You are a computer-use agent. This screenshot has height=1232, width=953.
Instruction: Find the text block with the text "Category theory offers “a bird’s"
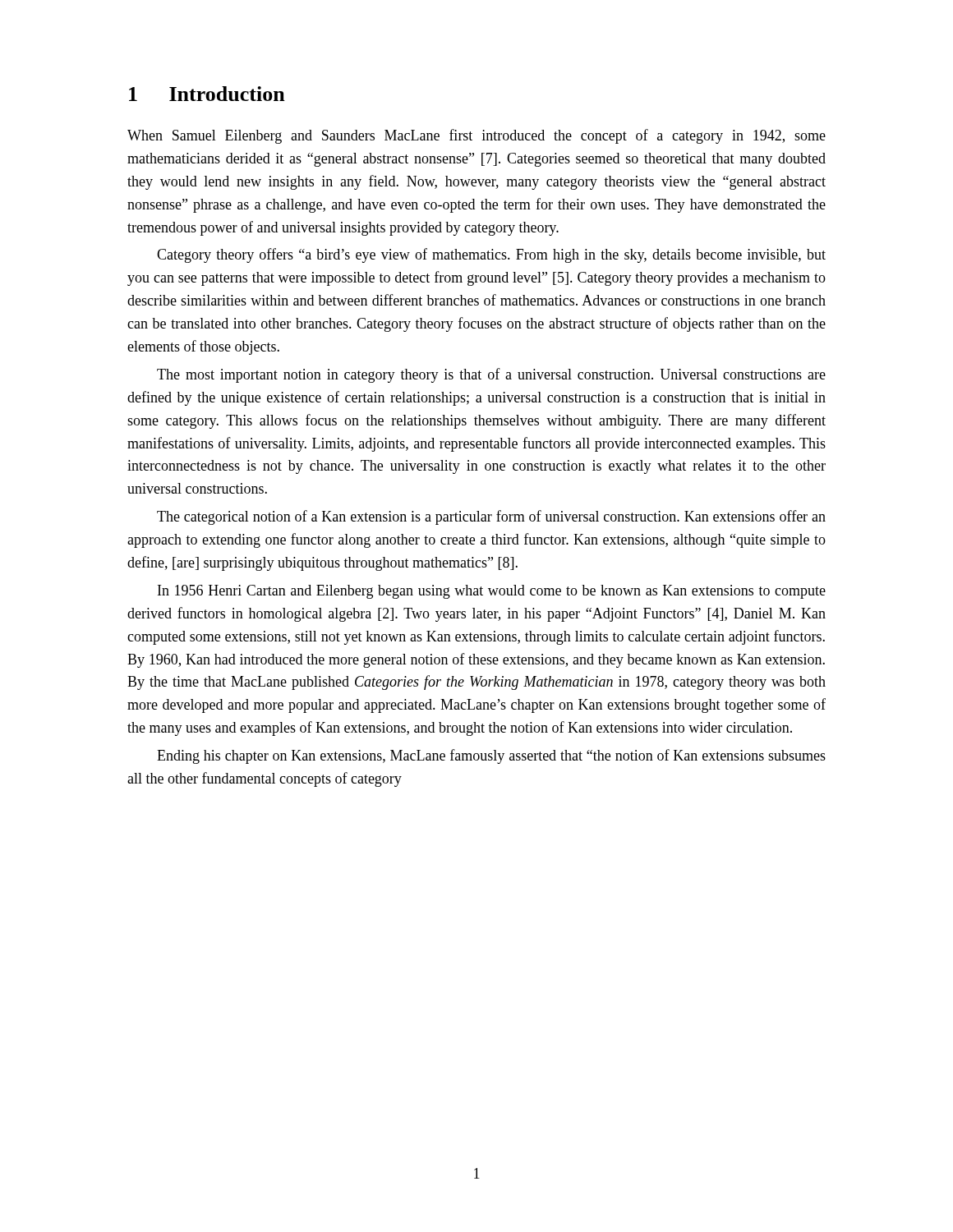[476, 302]
